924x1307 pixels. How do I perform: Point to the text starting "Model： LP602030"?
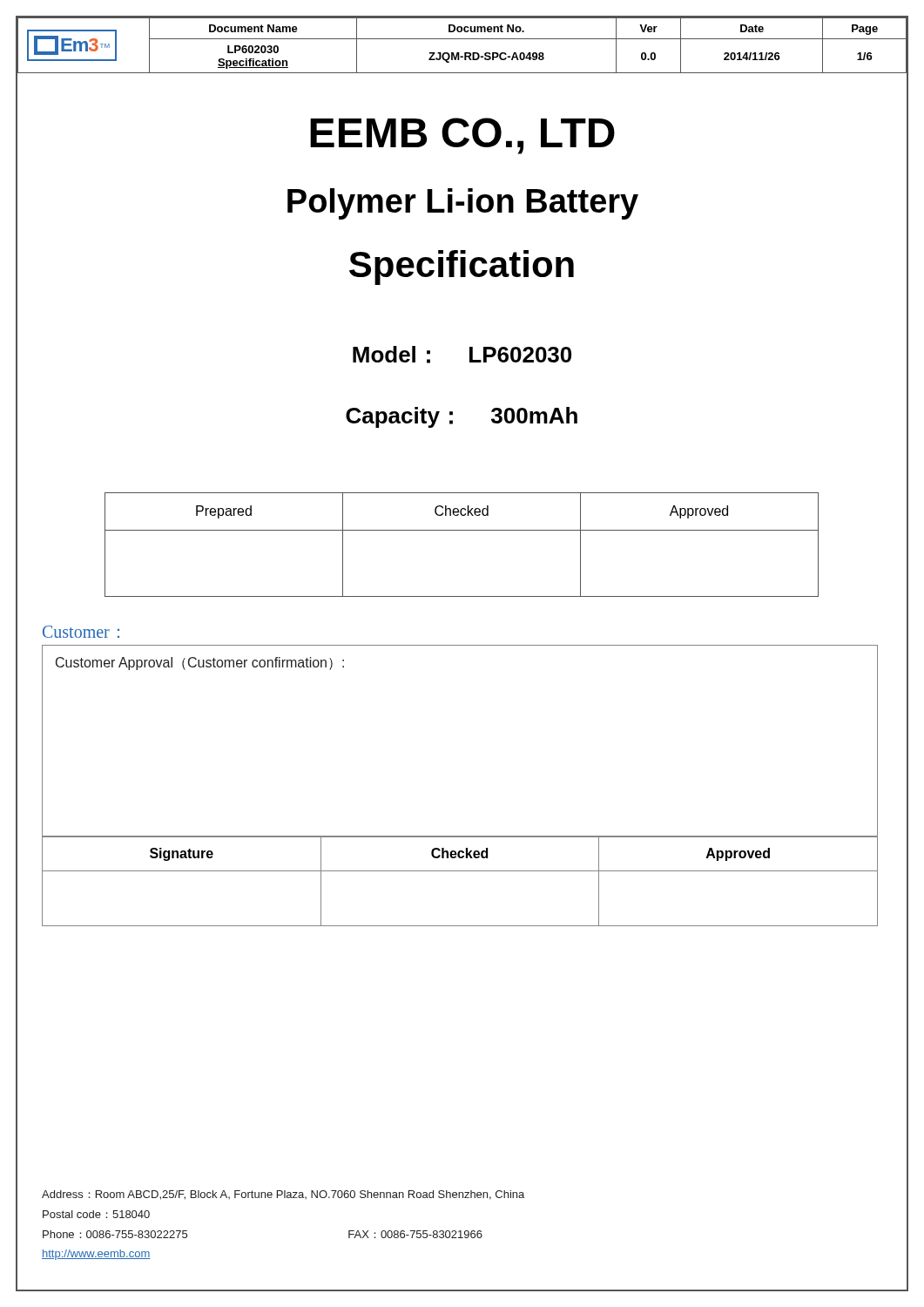(462, 355)
